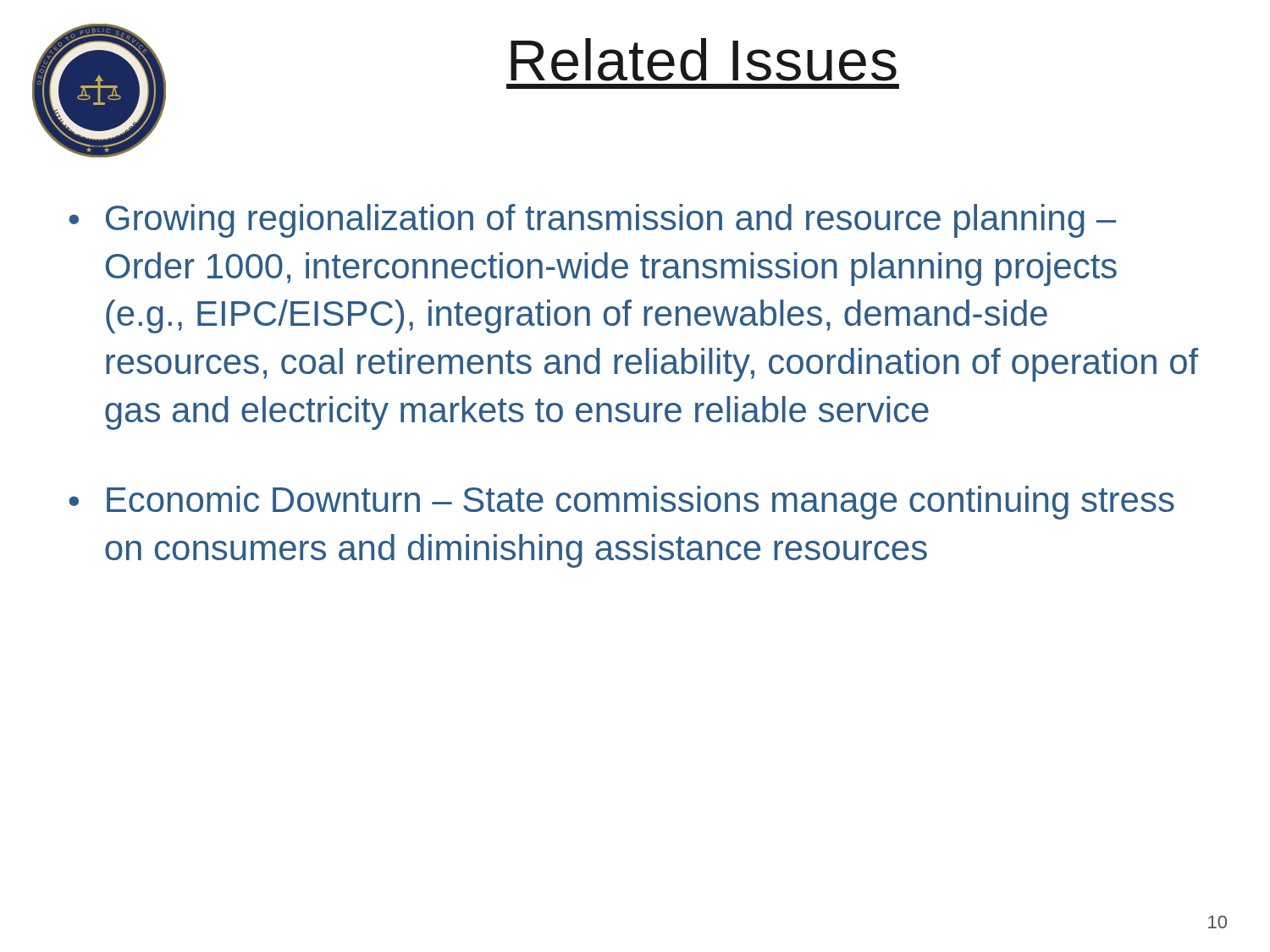Click the passage that begins "• Economic Downturn"
This screenshot has width=1270, height=952.
(x=635, y=525)
